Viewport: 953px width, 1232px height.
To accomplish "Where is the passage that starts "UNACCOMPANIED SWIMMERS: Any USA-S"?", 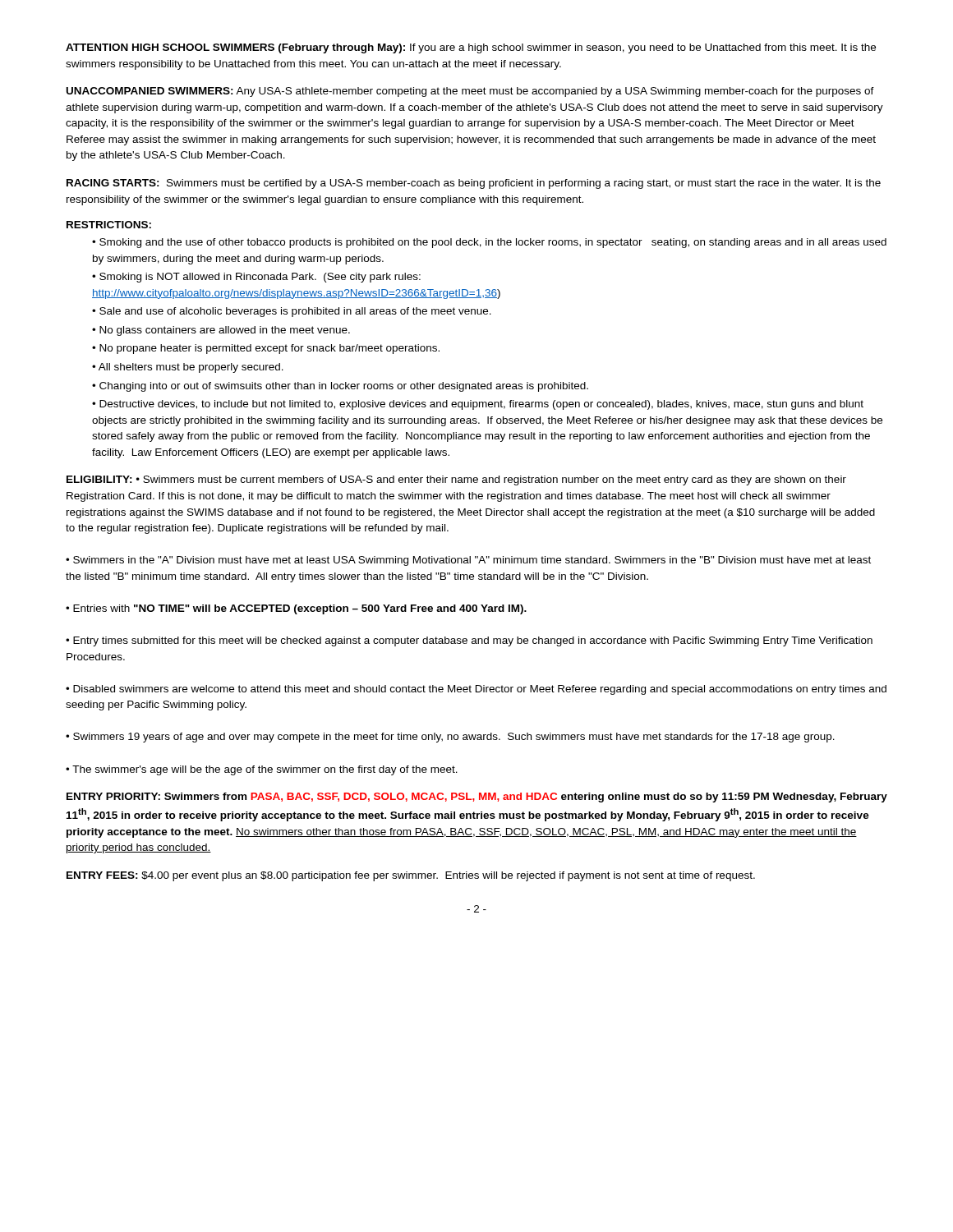I will 474,123.
